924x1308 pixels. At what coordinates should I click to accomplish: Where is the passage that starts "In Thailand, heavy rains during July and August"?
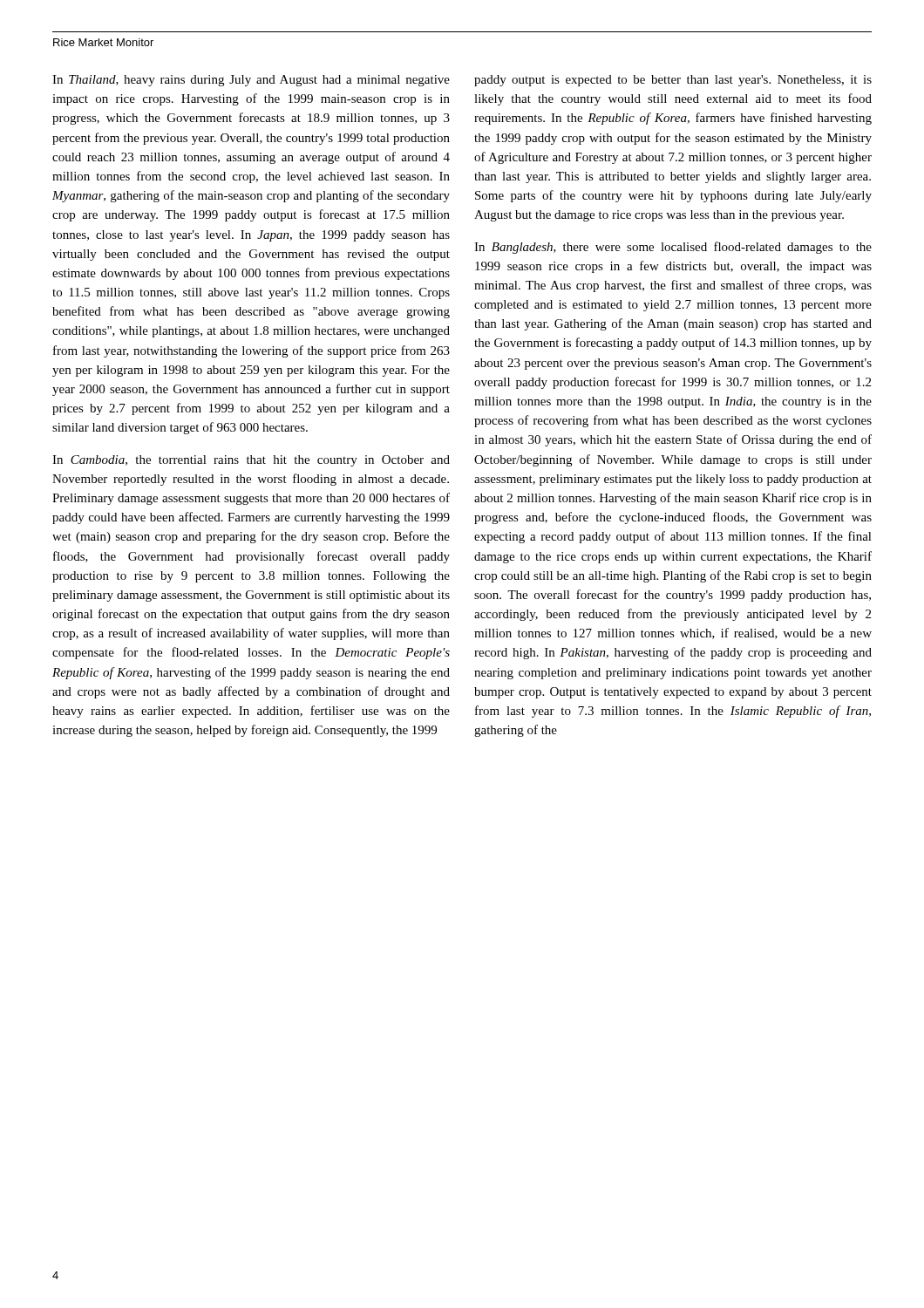pos(251,254)
